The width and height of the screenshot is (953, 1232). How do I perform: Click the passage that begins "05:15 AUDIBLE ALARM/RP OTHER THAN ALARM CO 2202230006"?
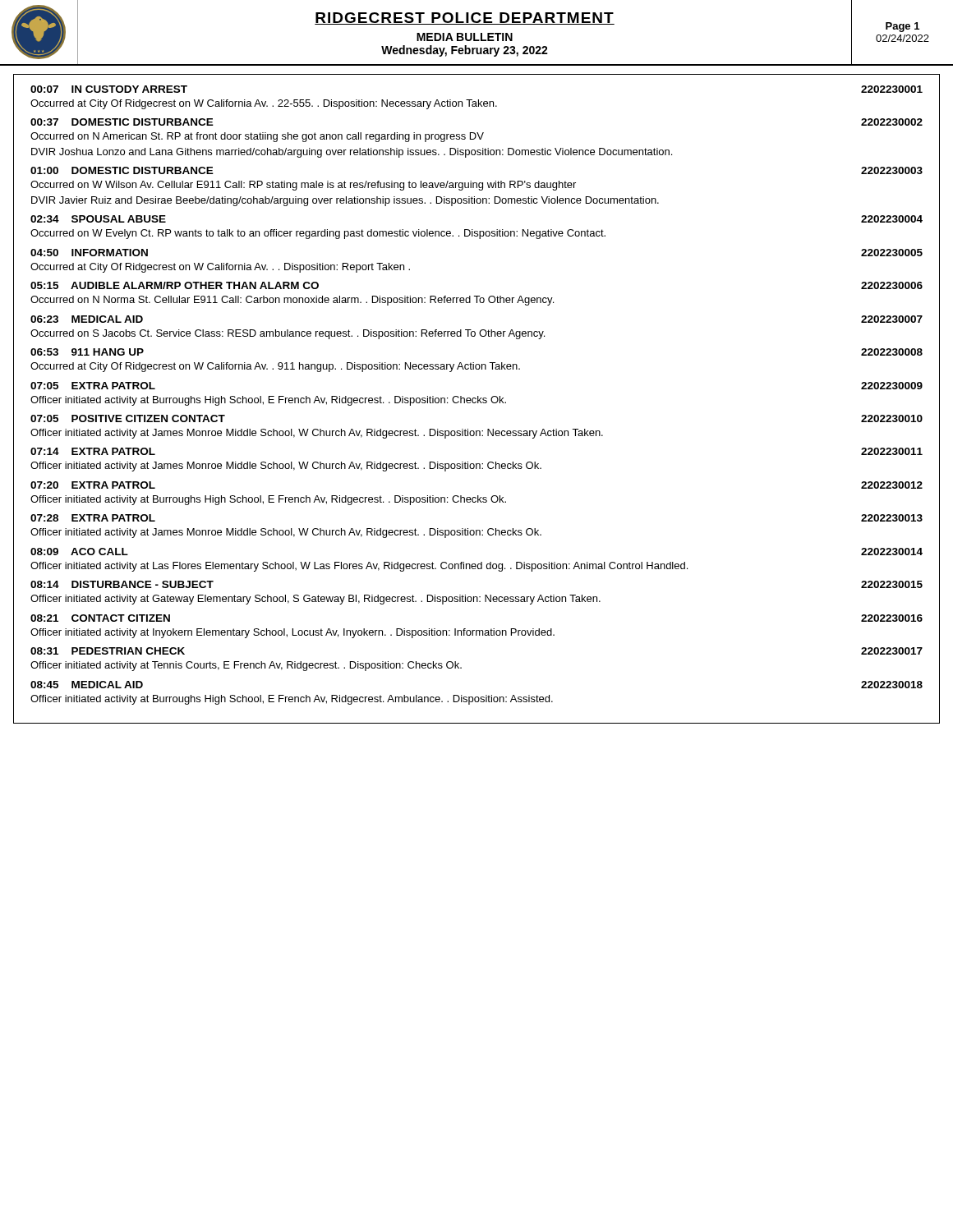pos(476,294)
